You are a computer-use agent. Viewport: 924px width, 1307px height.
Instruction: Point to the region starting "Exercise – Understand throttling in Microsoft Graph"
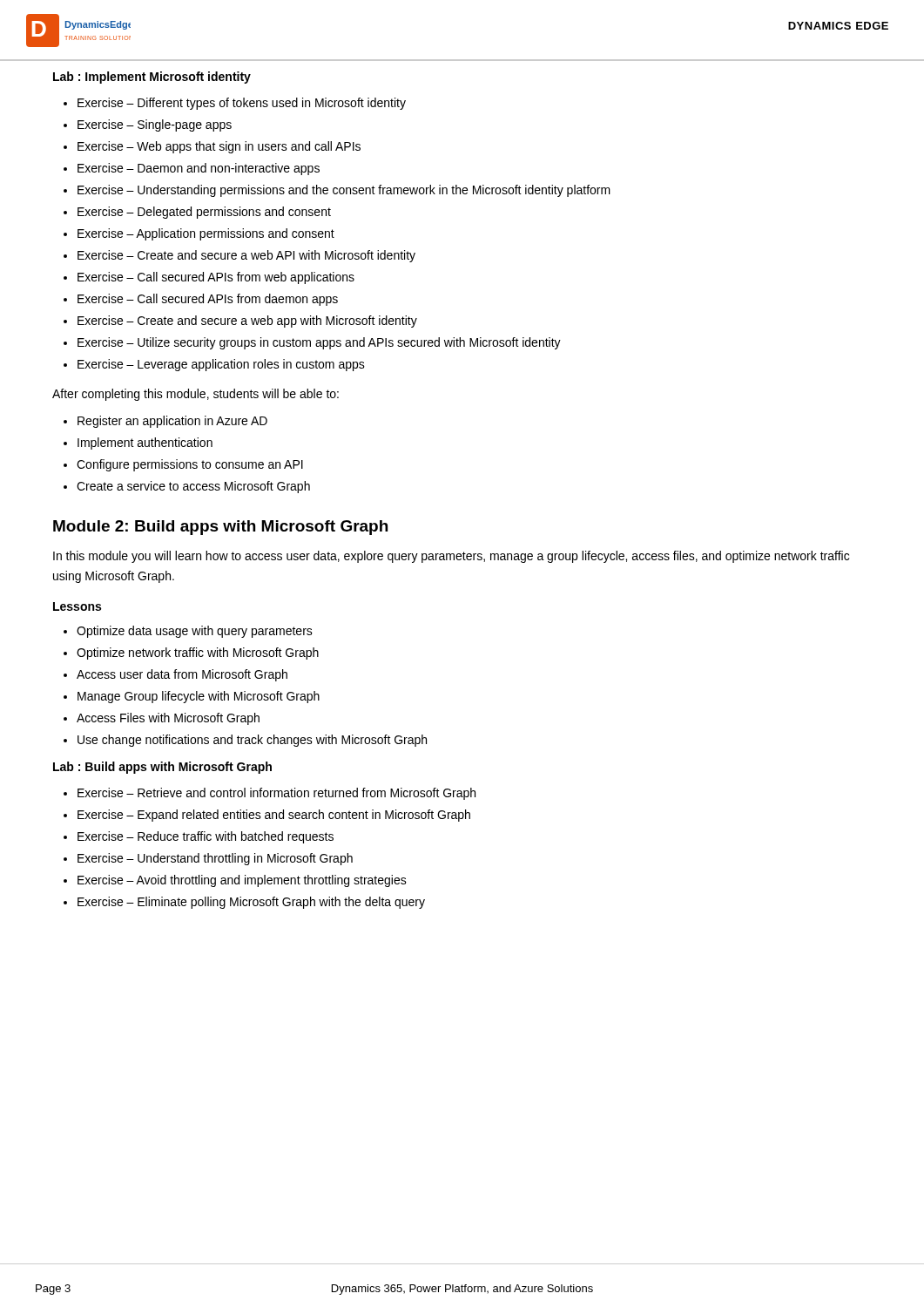[x=215, y=858]
